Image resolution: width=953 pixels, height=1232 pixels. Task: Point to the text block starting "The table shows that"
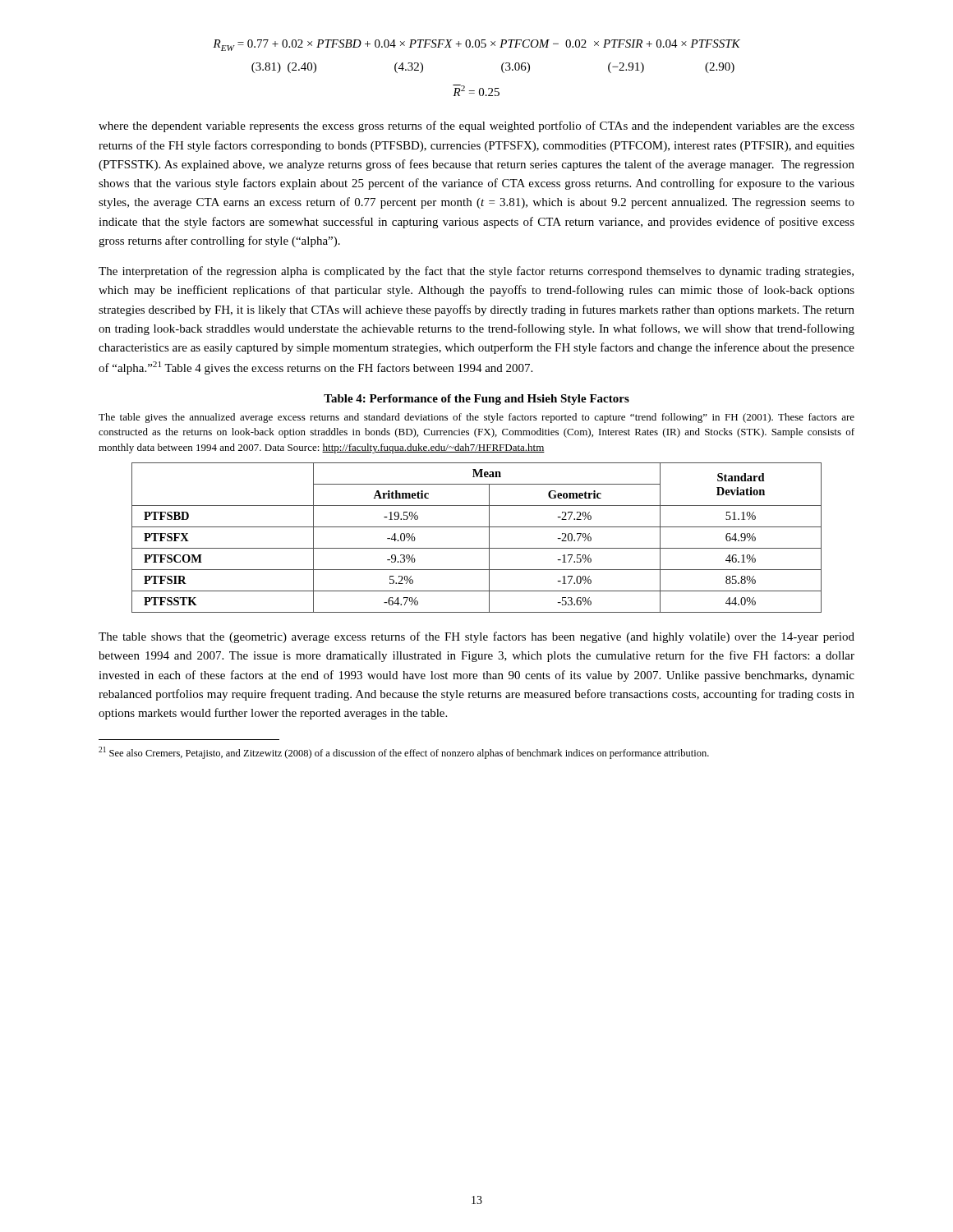(x=476, y=675)
